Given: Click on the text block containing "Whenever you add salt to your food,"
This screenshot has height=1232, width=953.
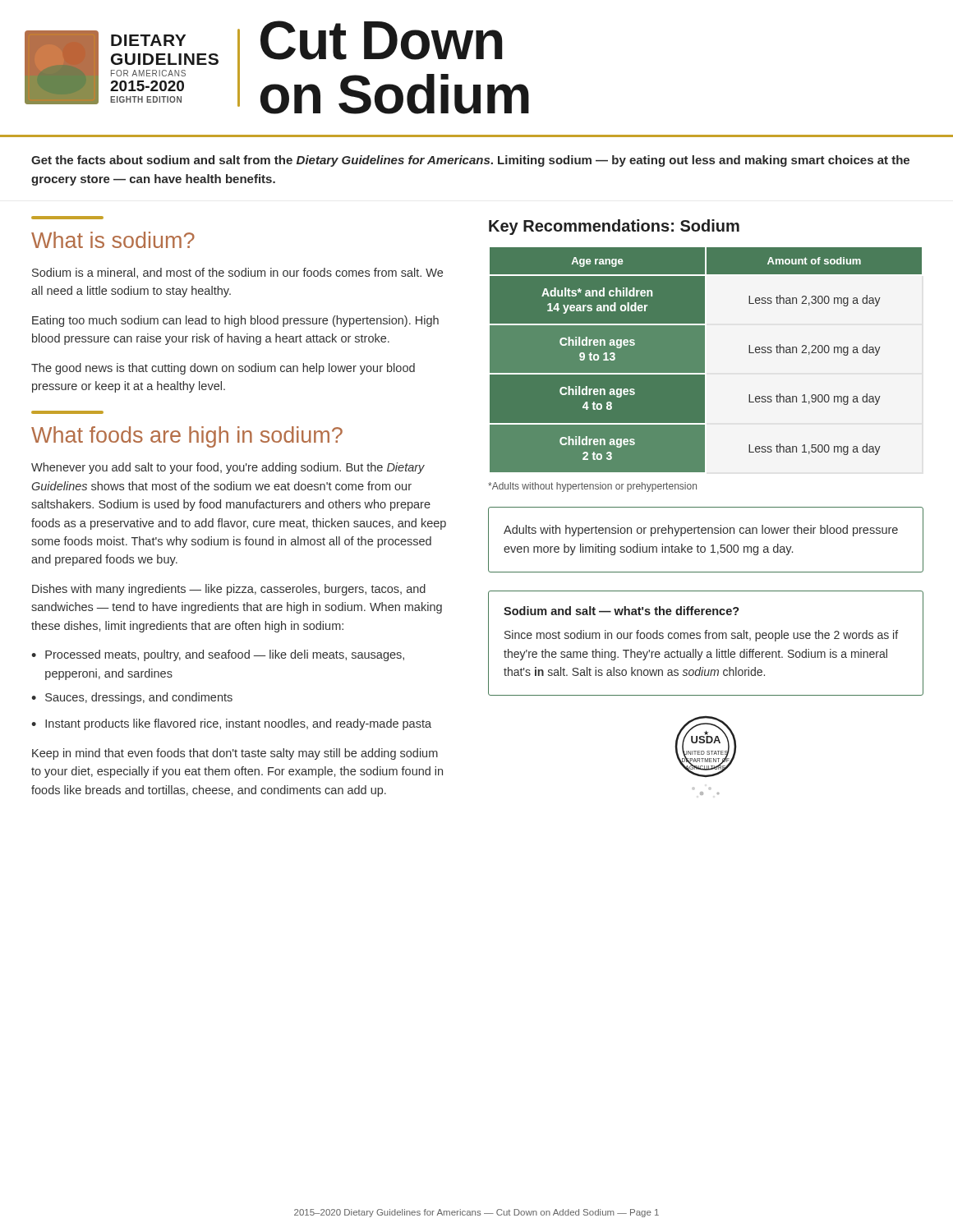Looking at the screenshot, I should (239, 514).
